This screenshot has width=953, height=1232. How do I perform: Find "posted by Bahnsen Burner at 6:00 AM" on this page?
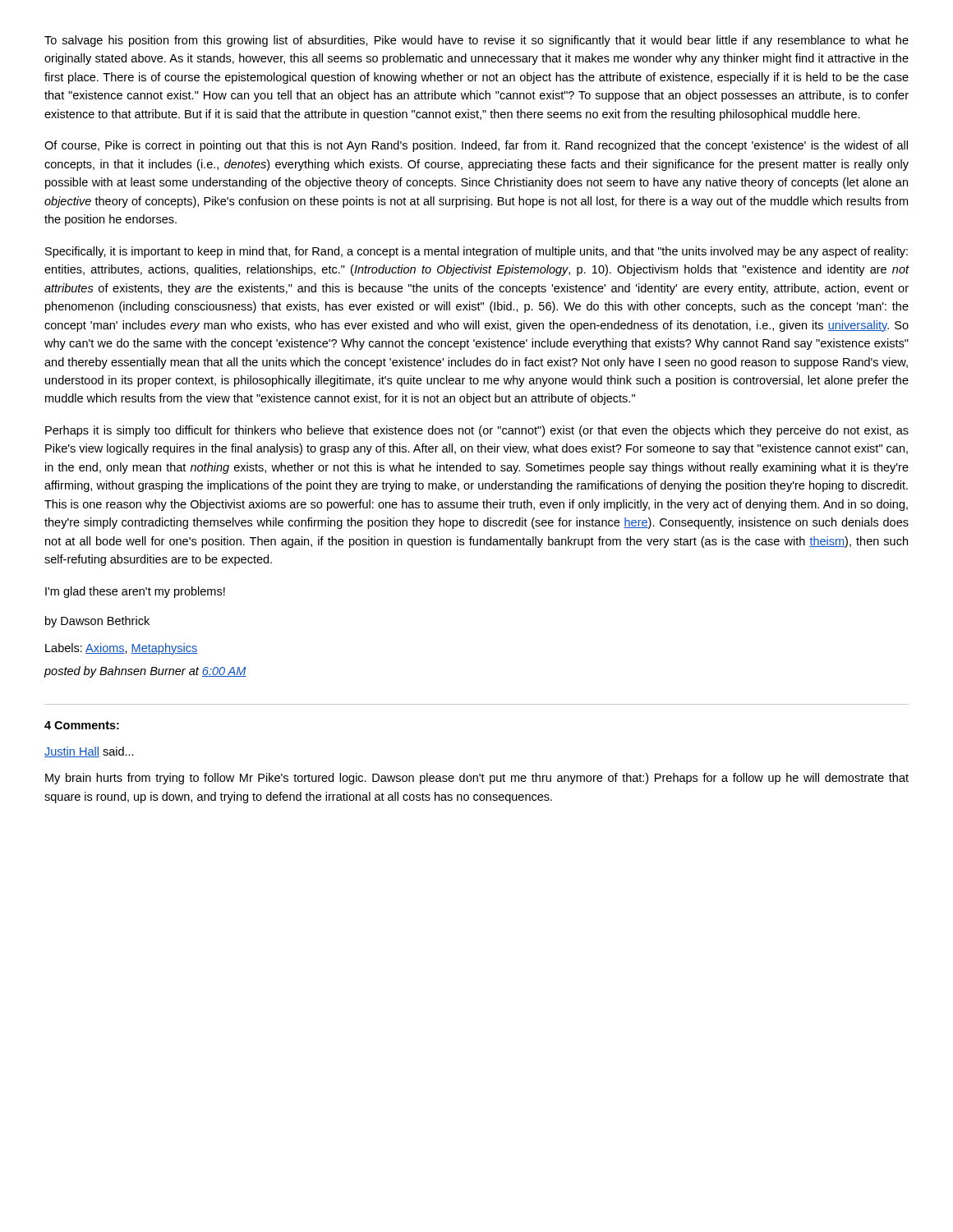[x=145, y=672]
